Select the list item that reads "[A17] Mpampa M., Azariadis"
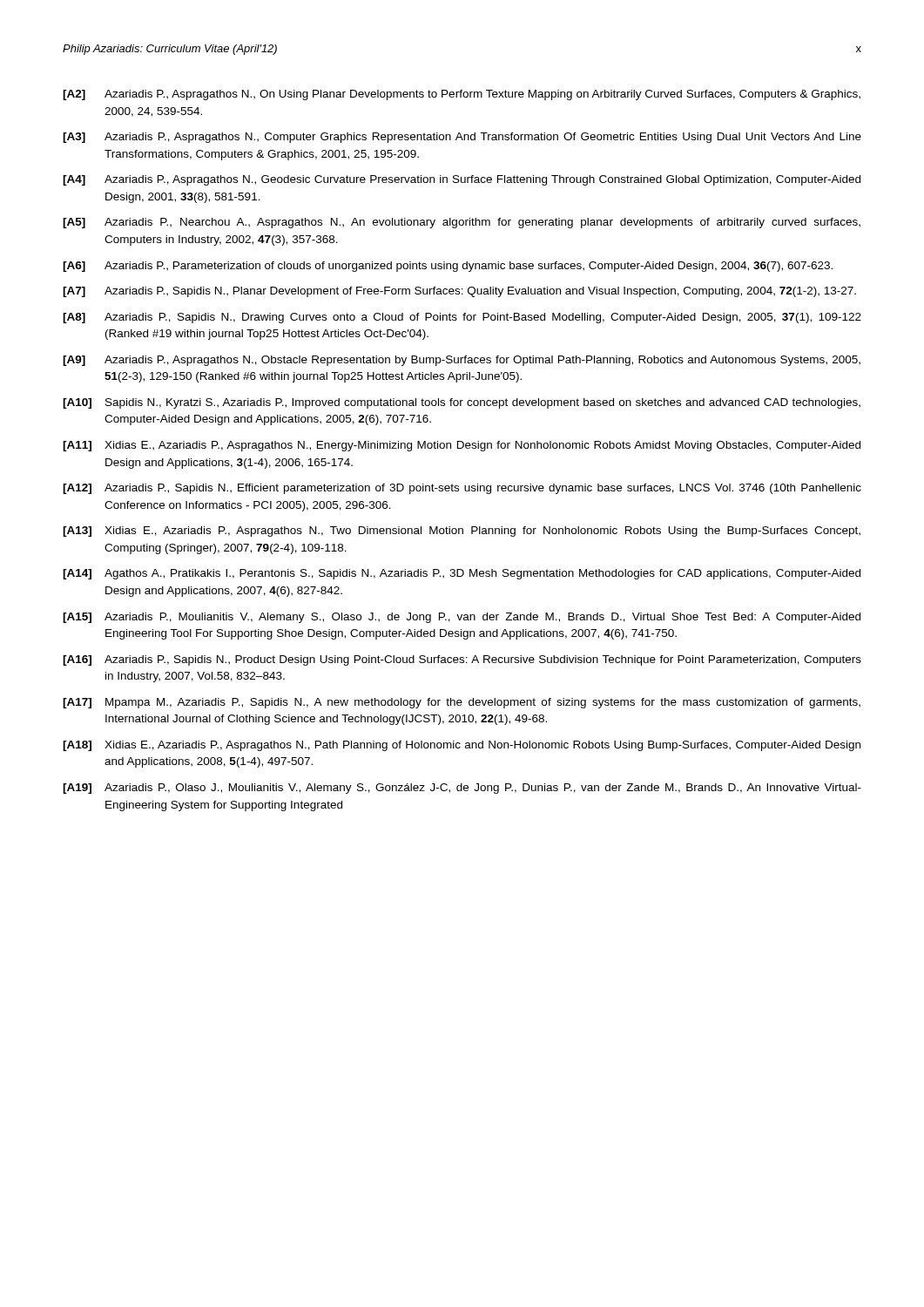The height and width of the screenshot is (1307, 924). click(x=462, y=710)
